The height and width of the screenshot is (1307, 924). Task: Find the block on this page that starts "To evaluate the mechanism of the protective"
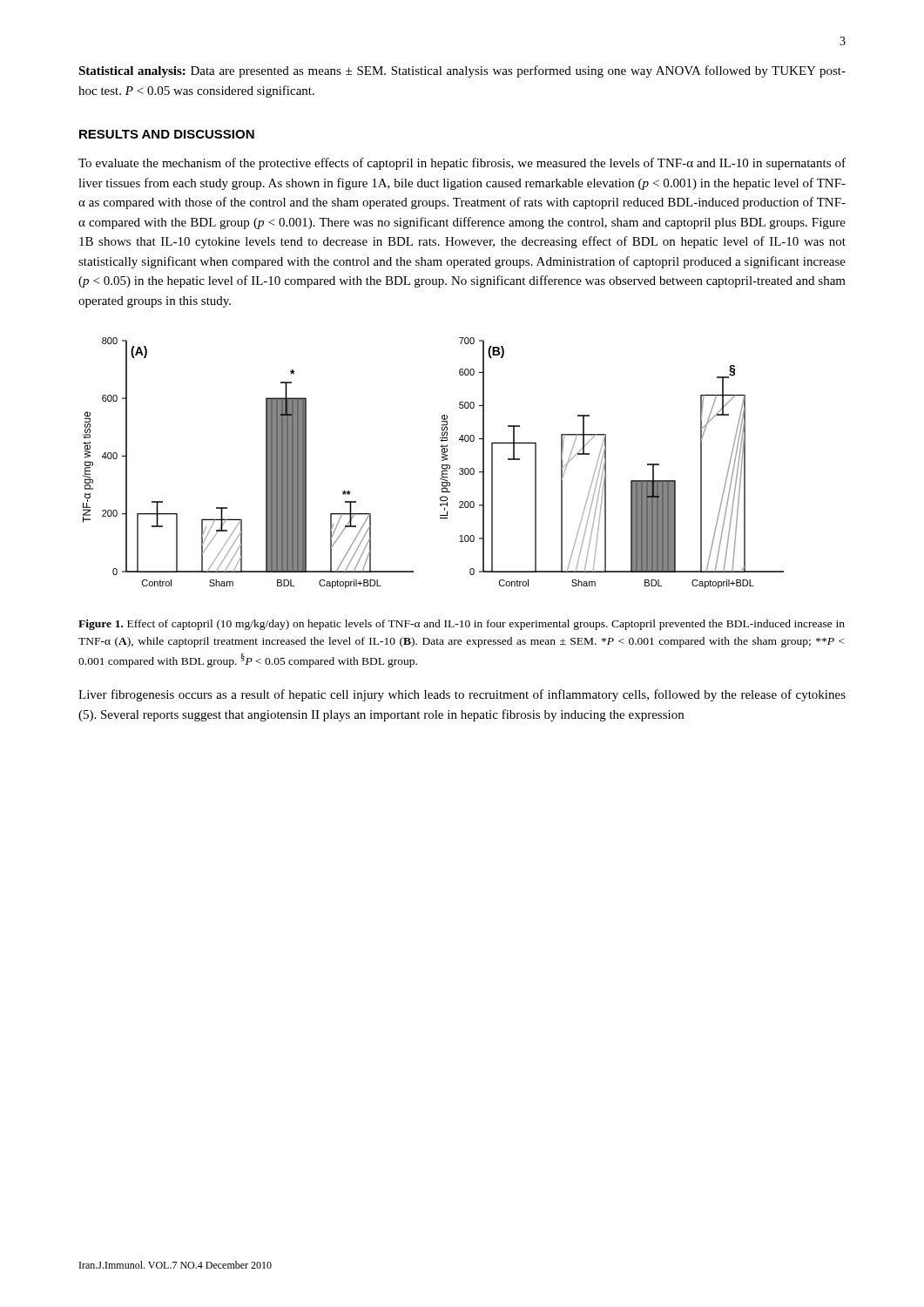click(x=462, y=232)
